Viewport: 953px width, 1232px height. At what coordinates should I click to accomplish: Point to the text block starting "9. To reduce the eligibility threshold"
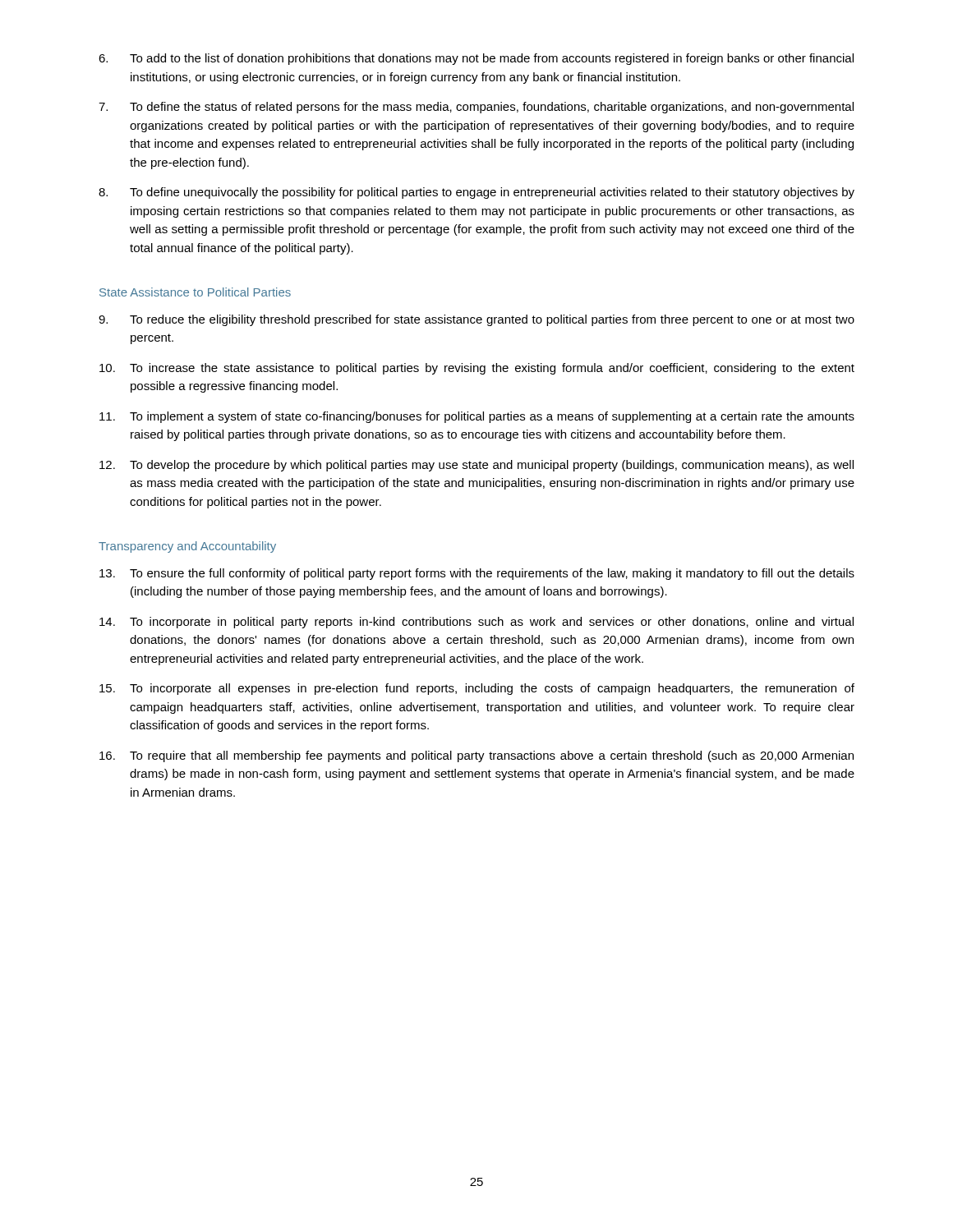coord(476,329)
